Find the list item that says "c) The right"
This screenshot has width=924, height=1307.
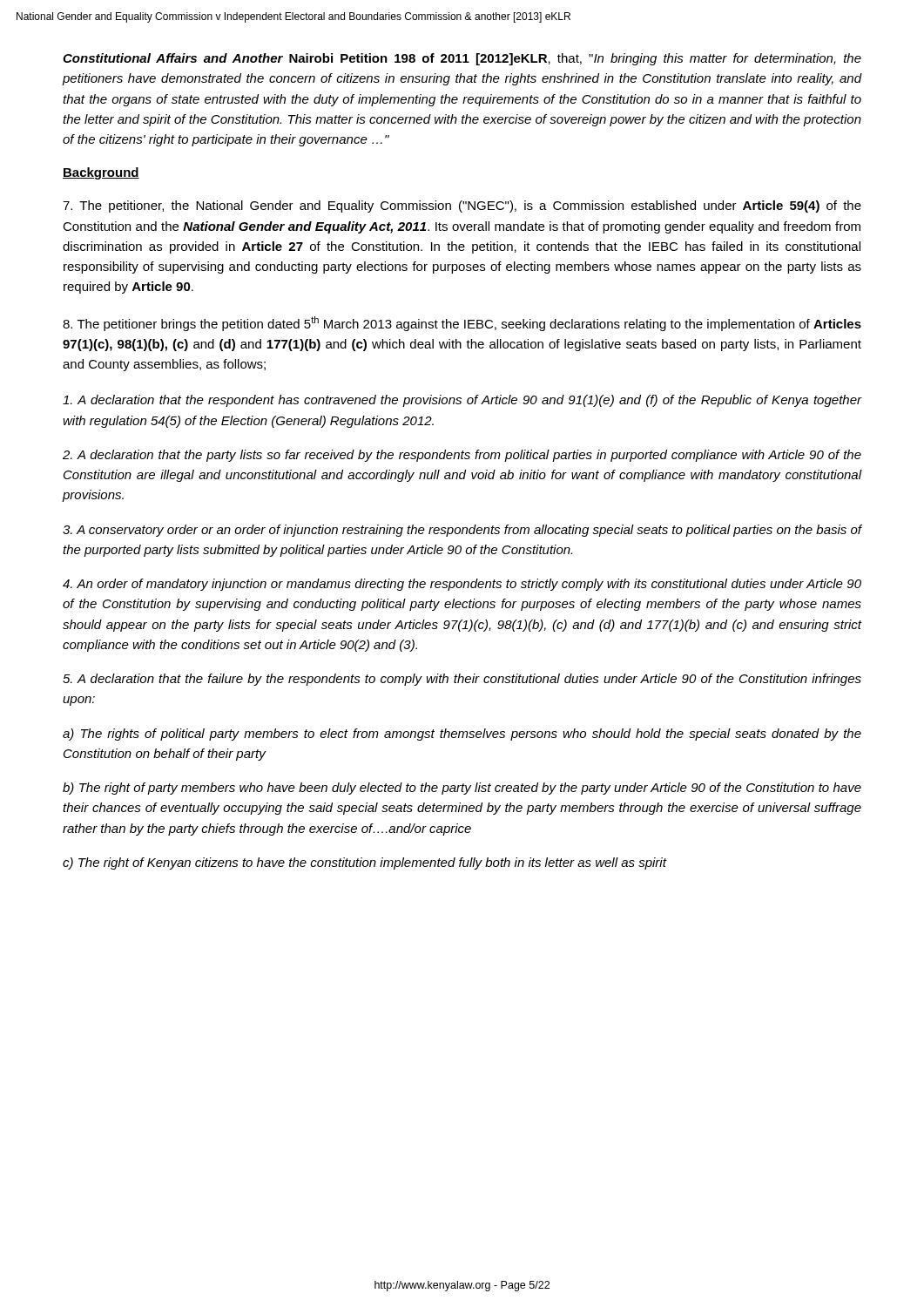tap(364, 862)
